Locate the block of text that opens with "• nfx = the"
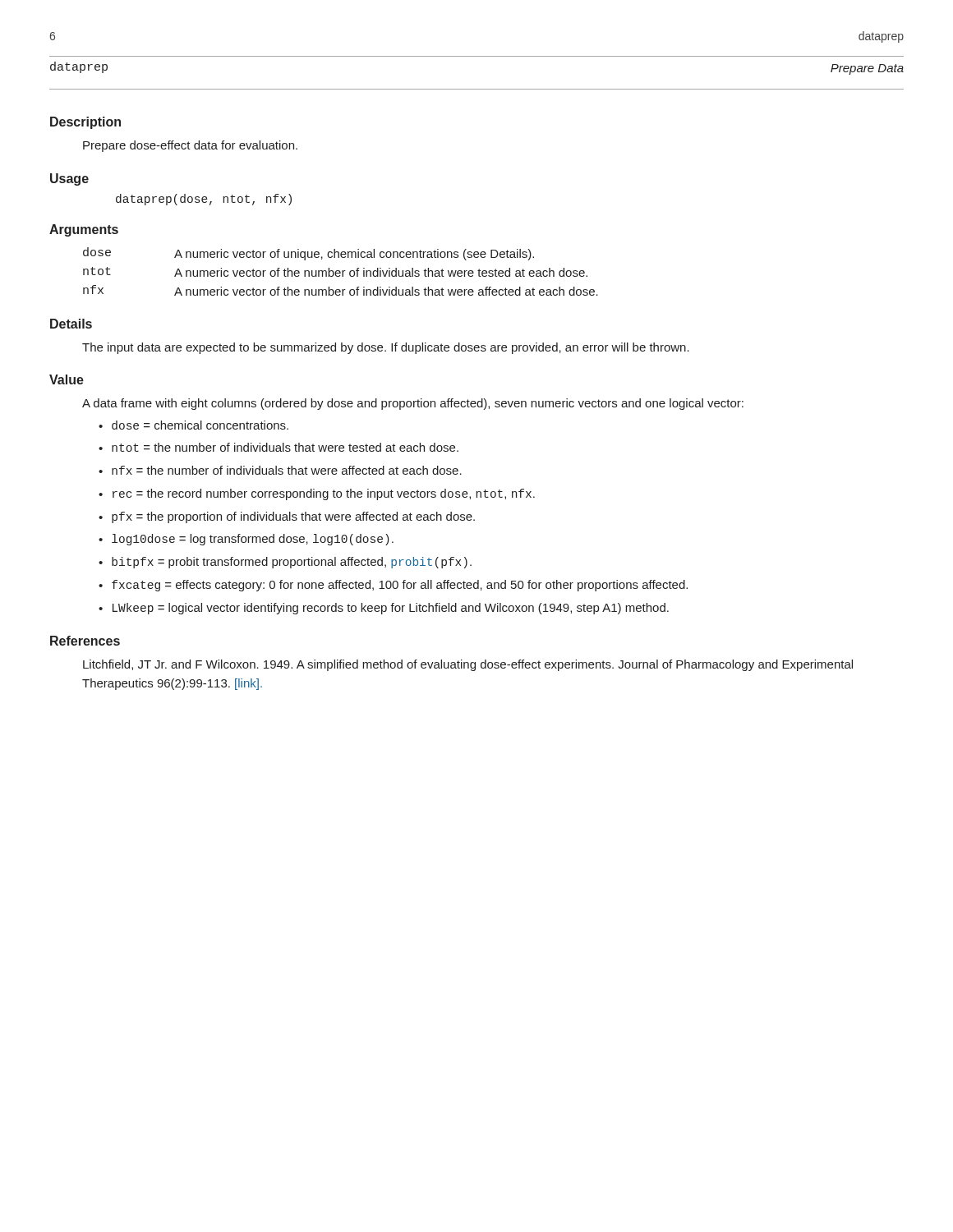This screenshot has height=1232, width=953. point(280,471)
